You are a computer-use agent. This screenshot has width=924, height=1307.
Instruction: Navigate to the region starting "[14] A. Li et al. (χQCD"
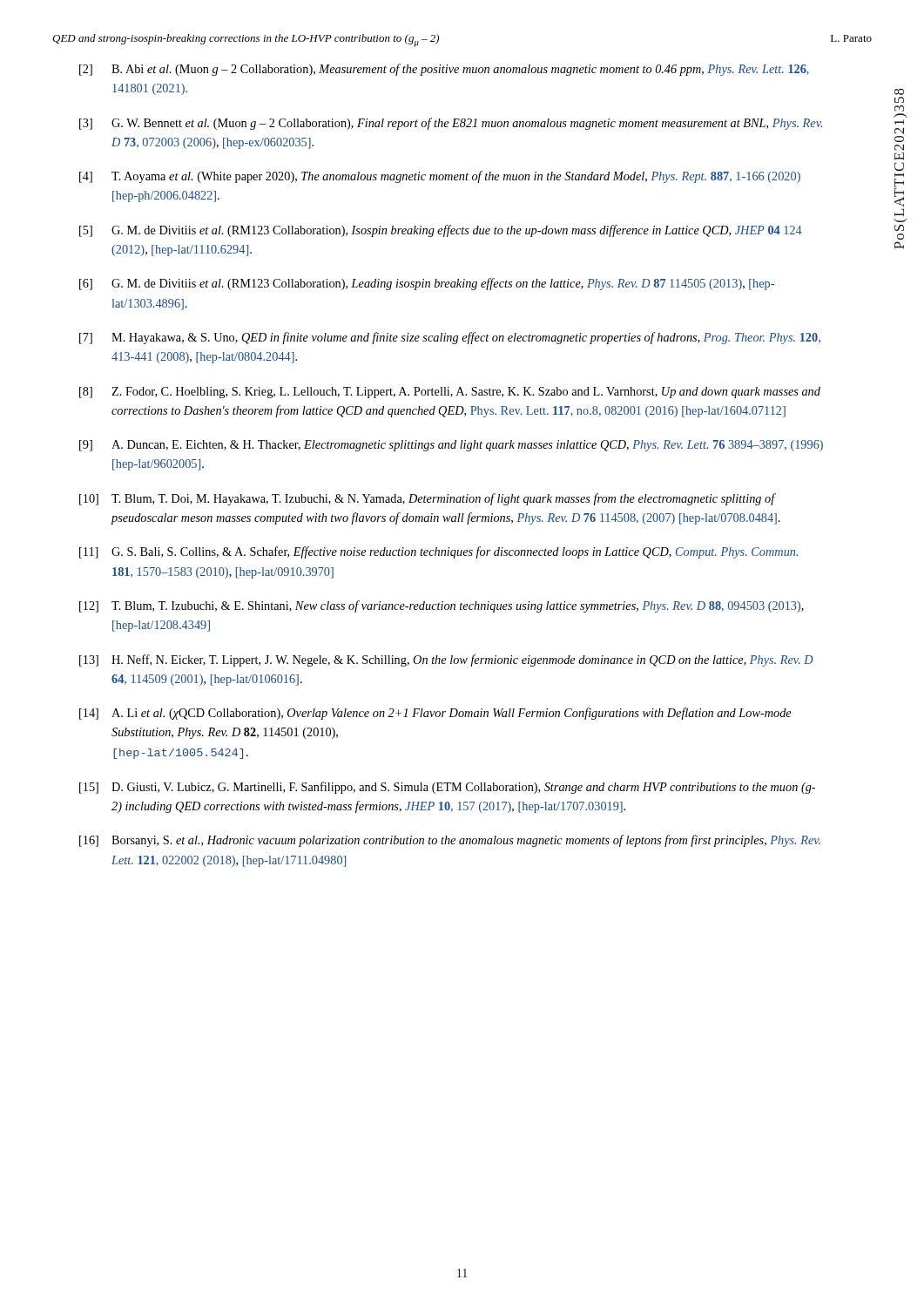point(435,714)
